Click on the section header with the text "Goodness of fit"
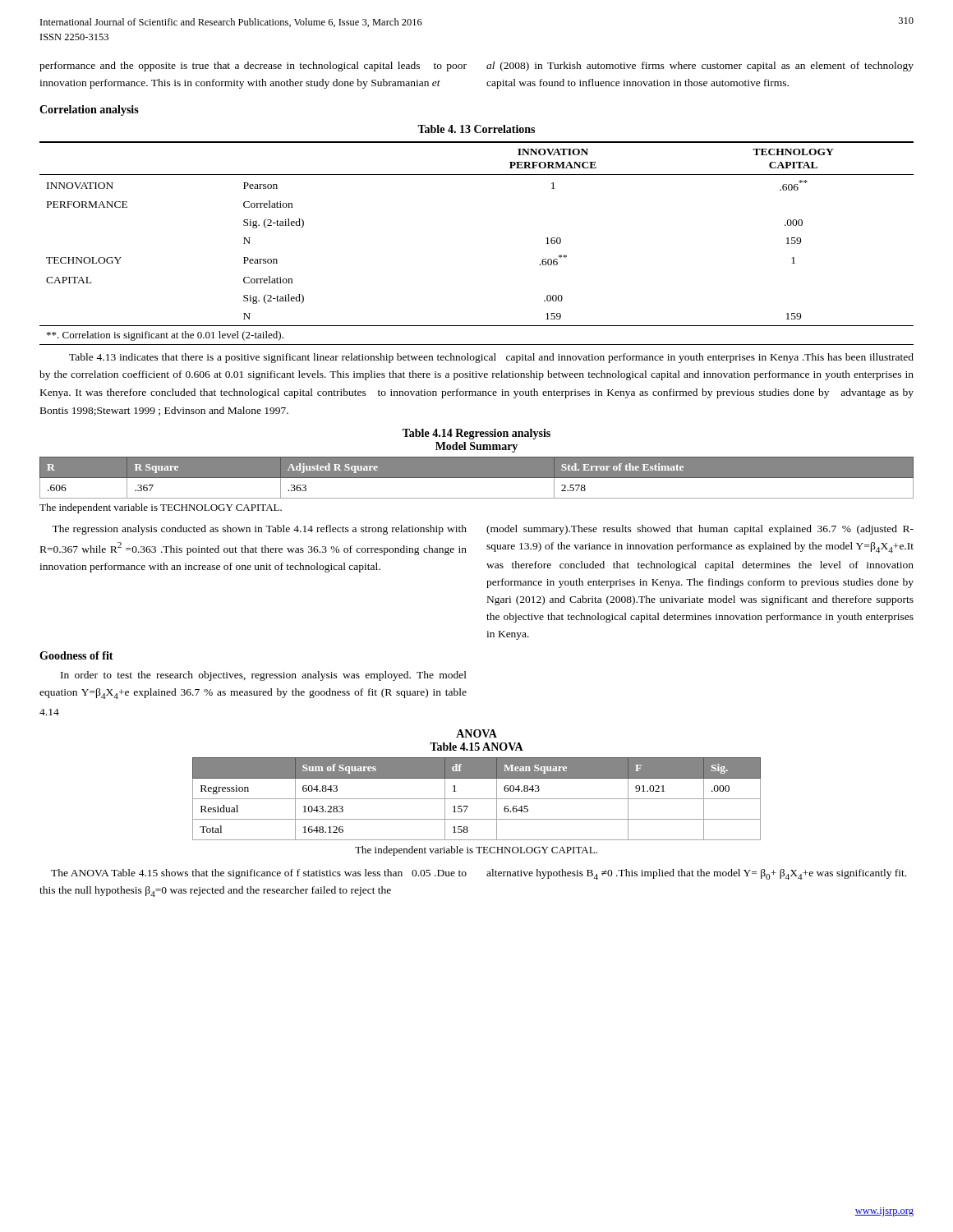The height and width of the screenshot is (1232, 953). tap(76, 656)
